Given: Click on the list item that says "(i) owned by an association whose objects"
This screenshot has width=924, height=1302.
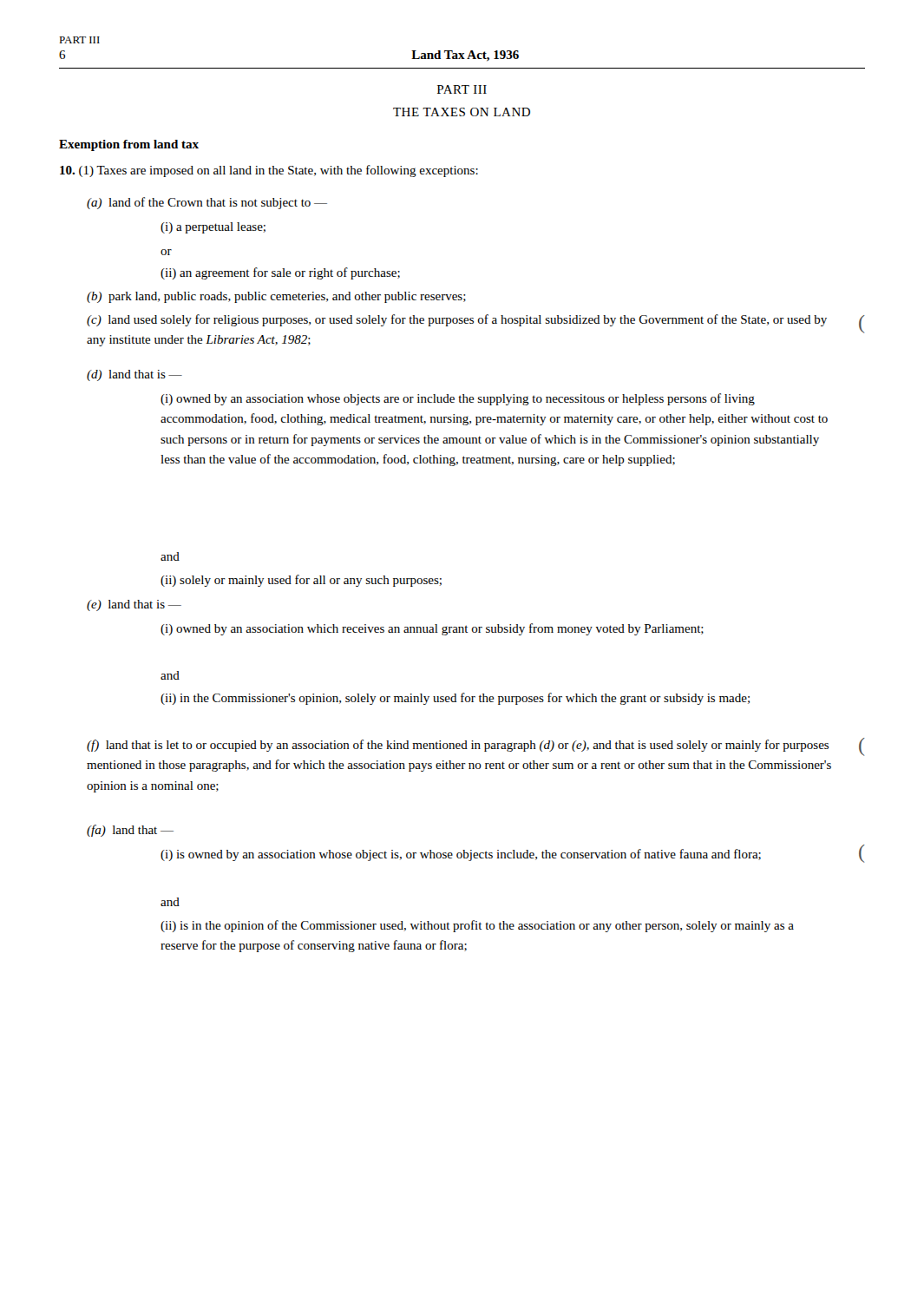Looking at the screenshot, I should pyautogui.click(x=494, y=429).
